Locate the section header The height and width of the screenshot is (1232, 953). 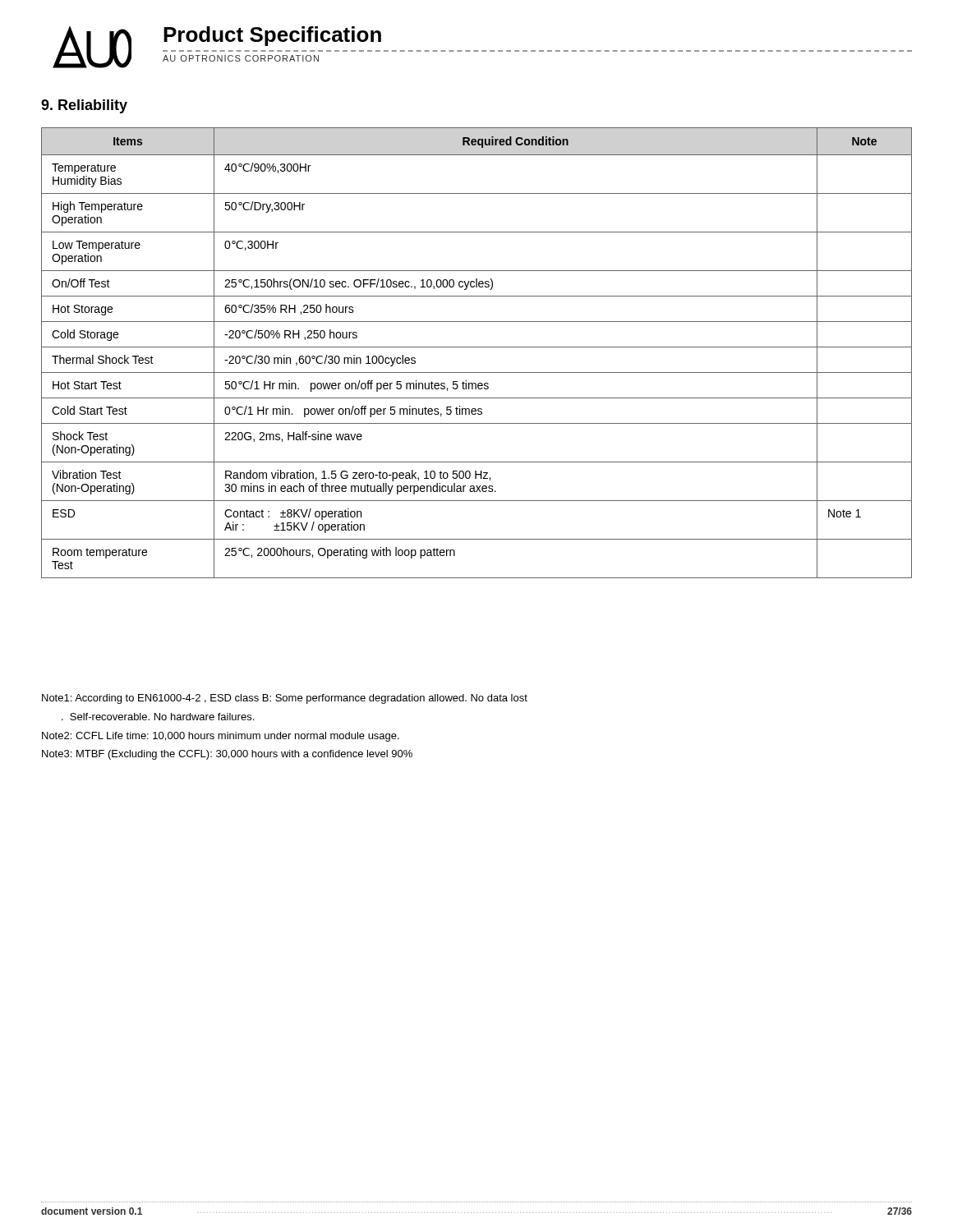84,105
